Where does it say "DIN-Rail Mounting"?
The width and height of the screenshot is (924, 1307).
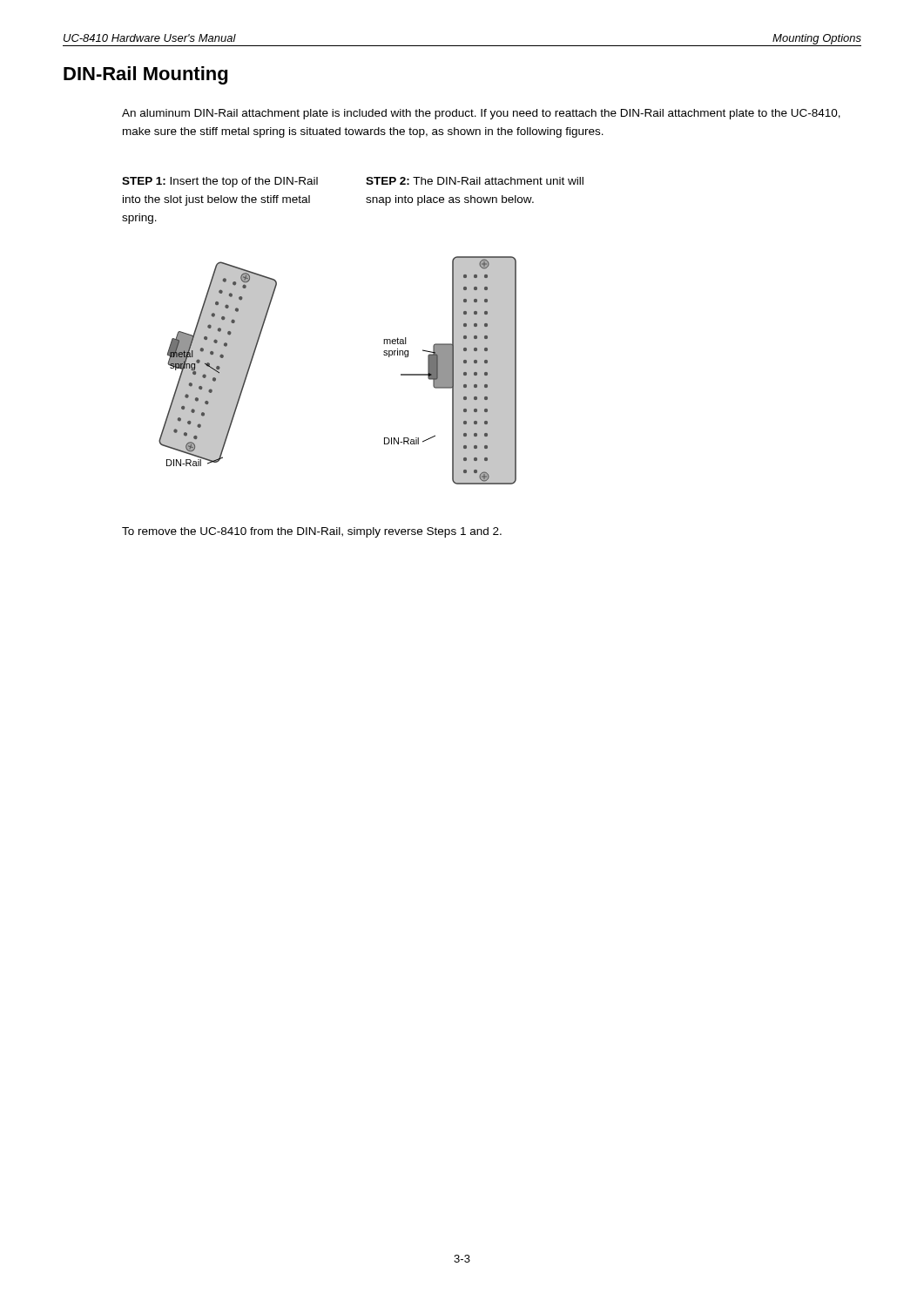tap(146, 74)
